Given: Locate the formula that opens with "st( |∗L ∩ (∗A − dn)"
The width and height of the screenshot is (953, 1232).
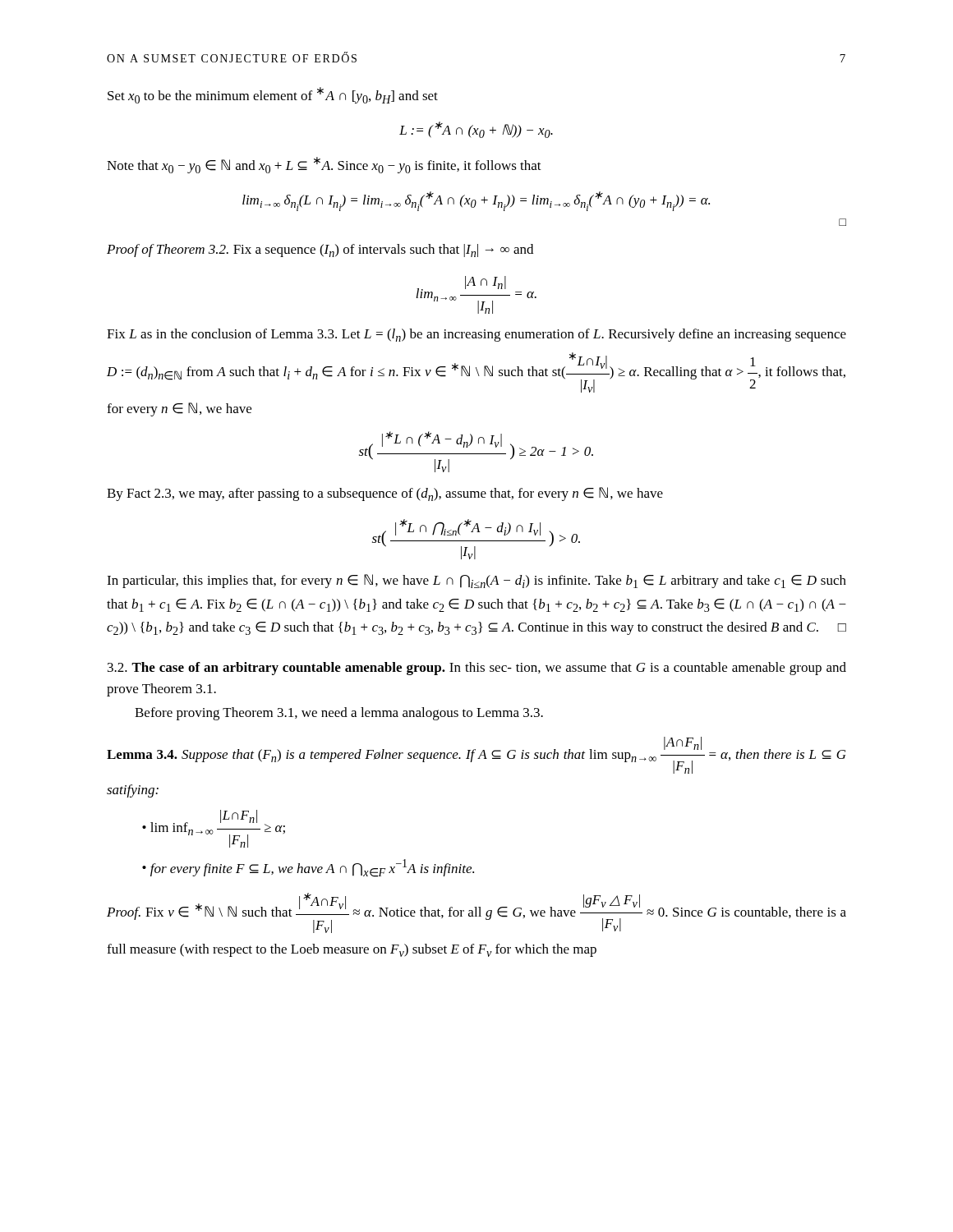Looking at the screenshot, I should 476,452.
